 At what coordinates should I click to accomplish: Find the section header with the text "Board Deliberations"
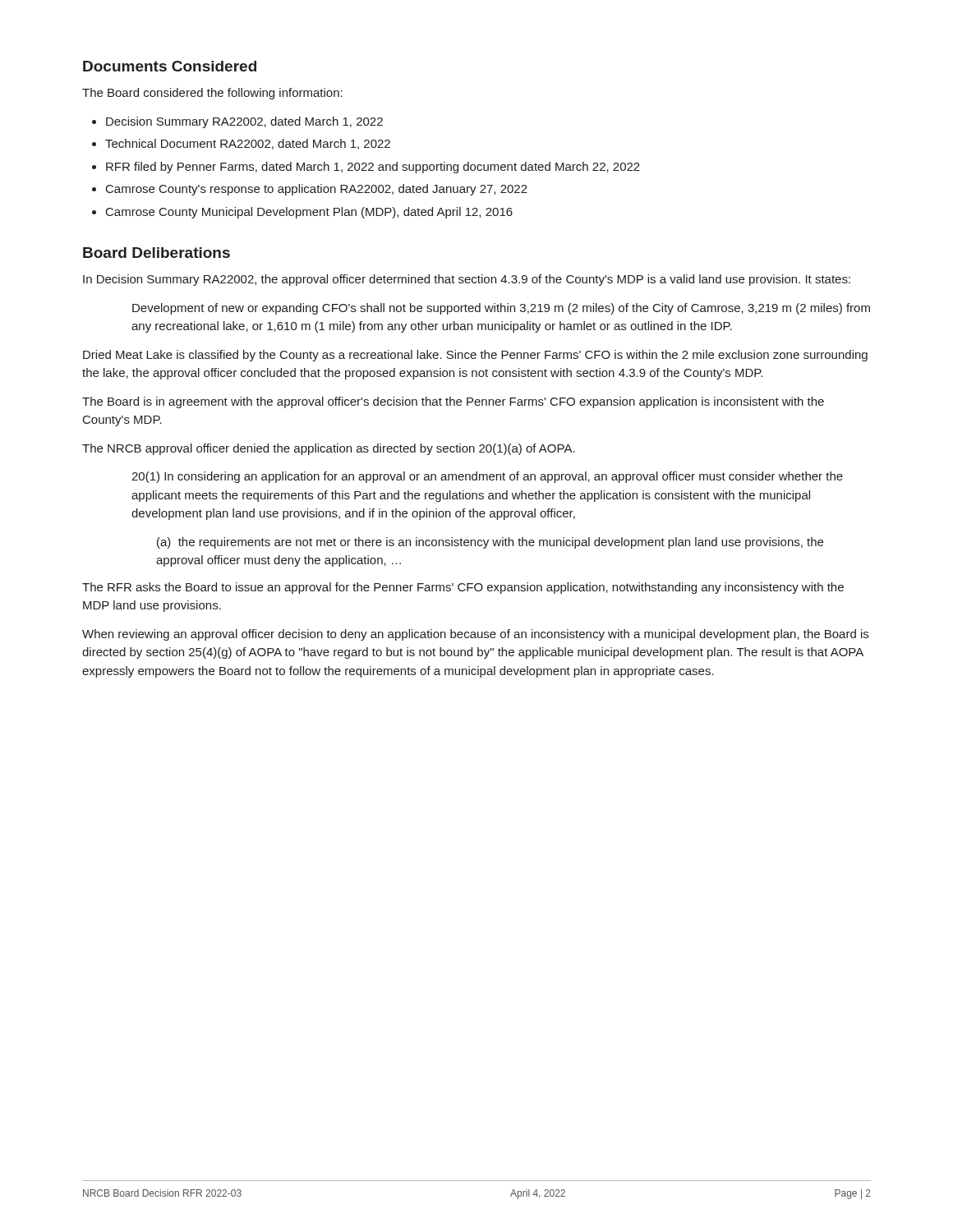pyautogui.click(x=156, y=253)
